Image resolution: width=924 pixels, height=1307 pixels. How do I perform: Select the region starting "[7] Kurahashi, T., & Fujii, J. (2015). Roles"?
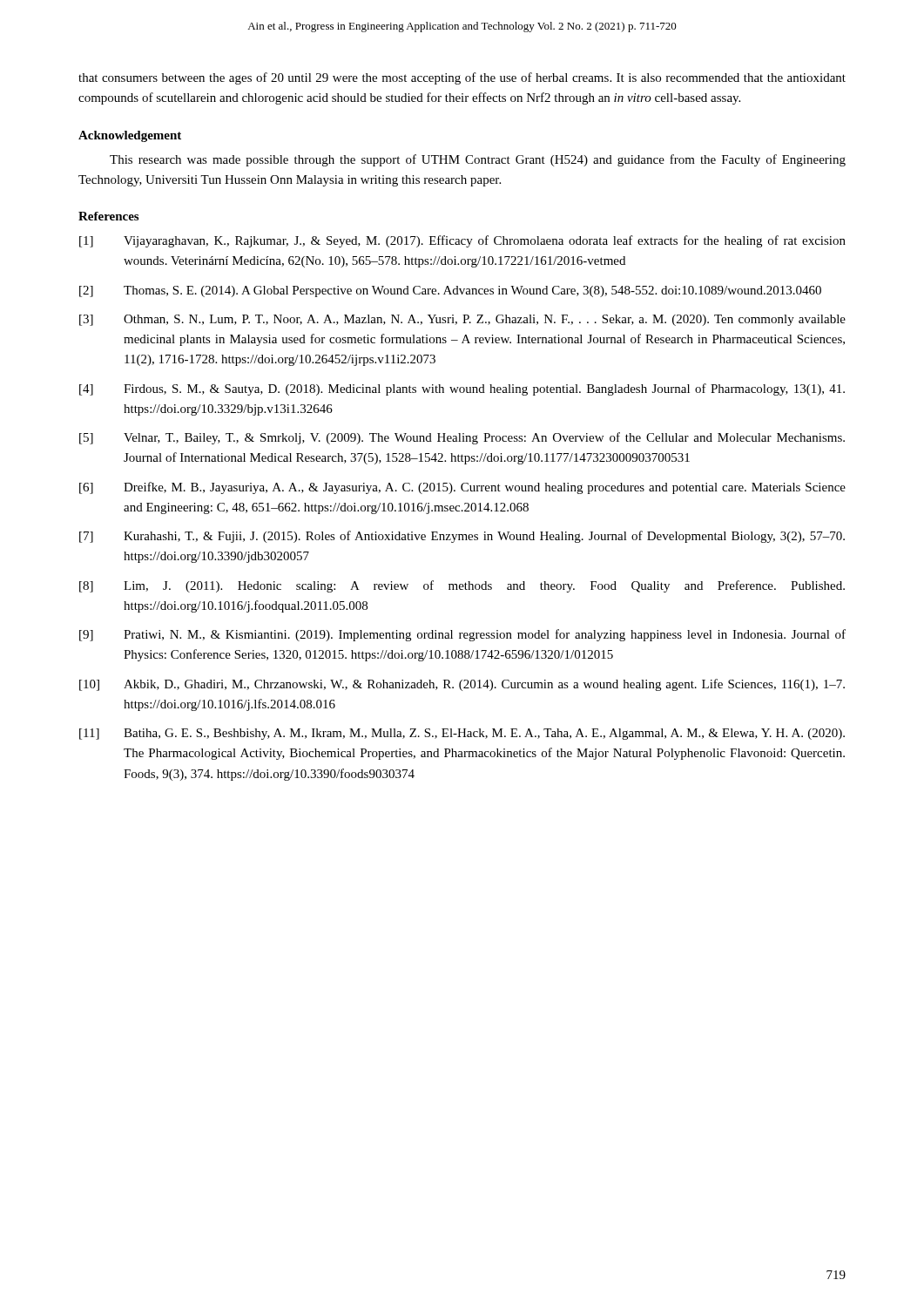tap(462, 547)
